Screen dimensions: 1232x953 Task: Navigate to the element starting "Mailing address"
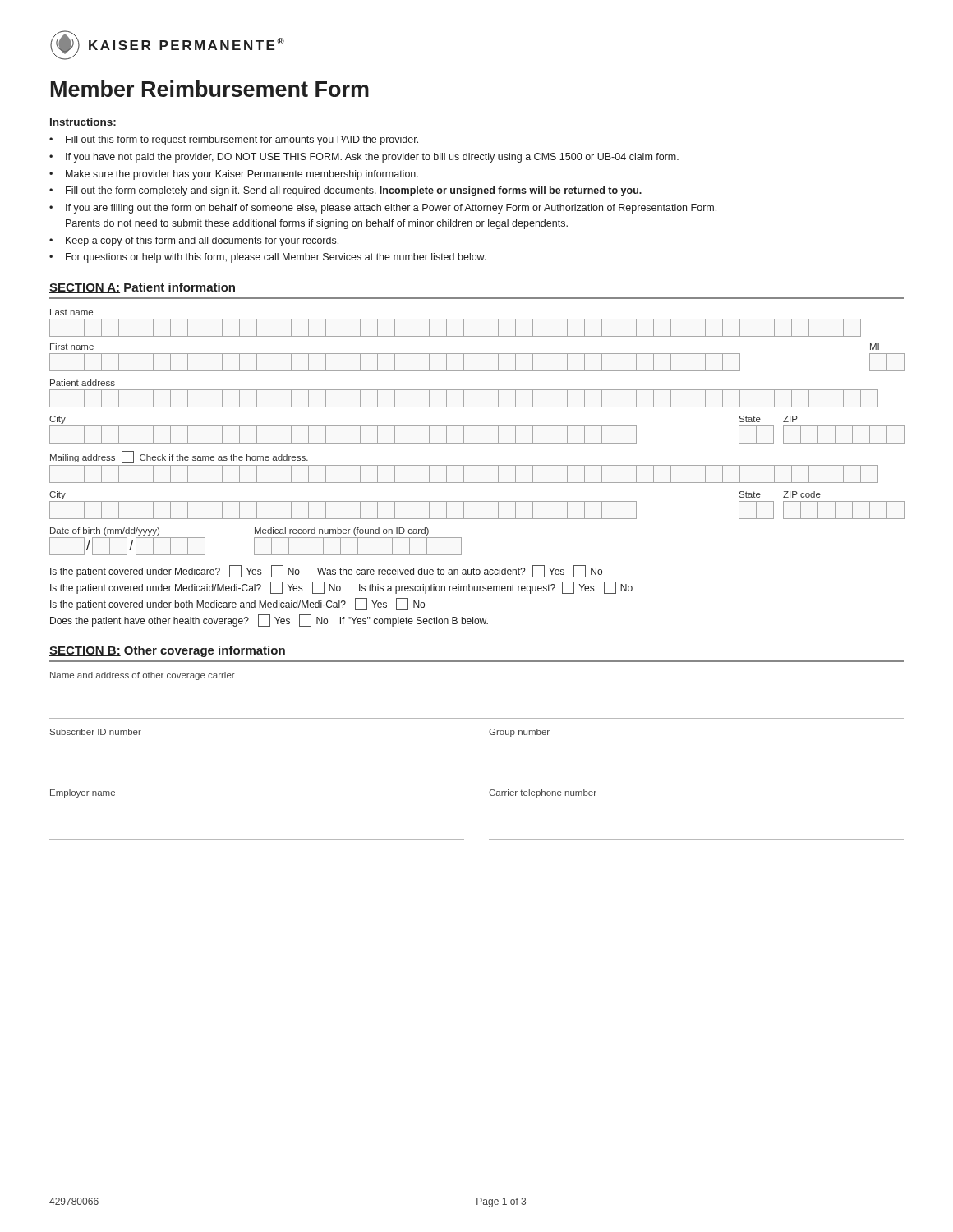(82, 457)
